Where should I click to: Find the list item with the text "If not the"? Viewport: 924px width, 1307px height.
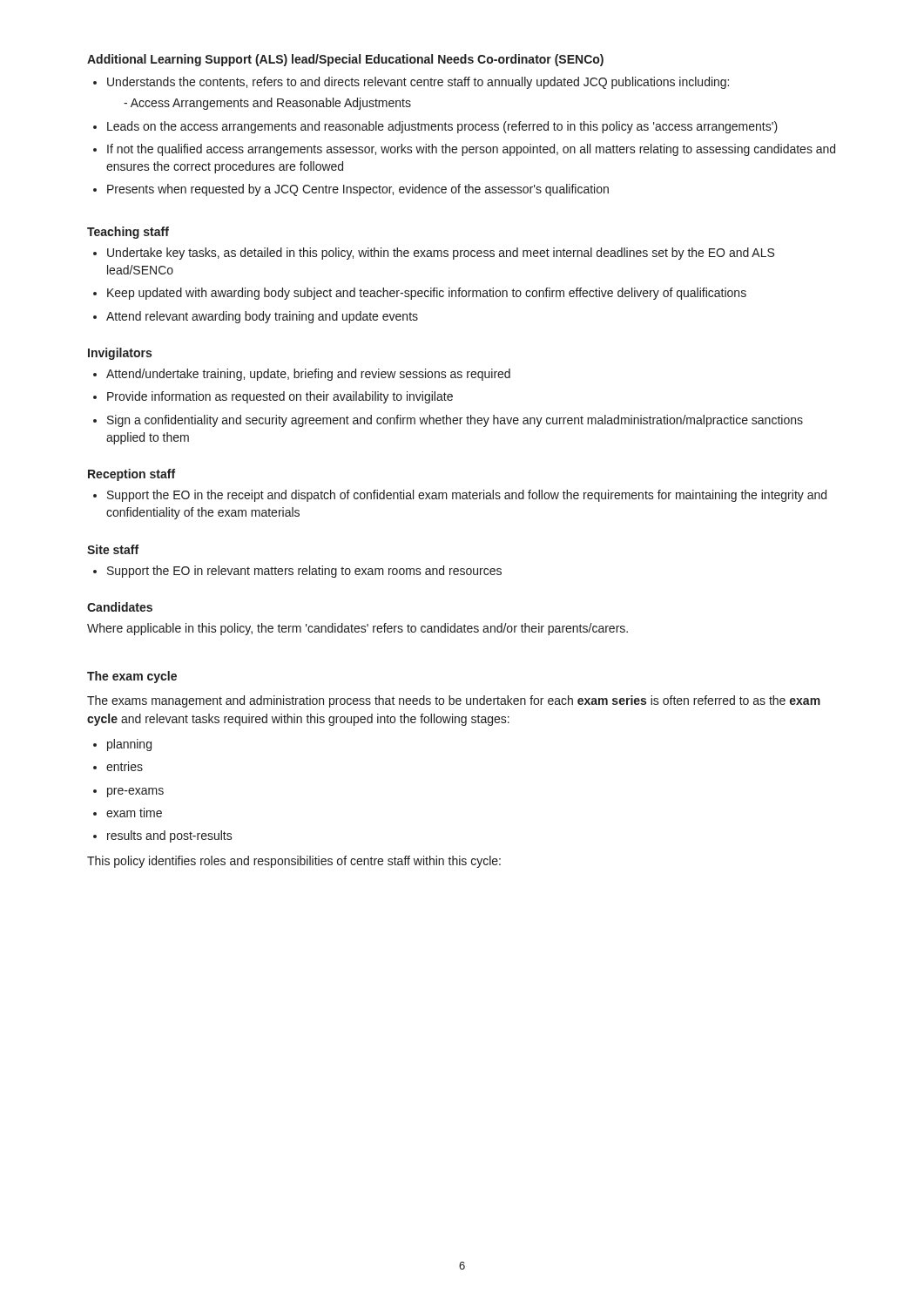(x=471, y=158)
